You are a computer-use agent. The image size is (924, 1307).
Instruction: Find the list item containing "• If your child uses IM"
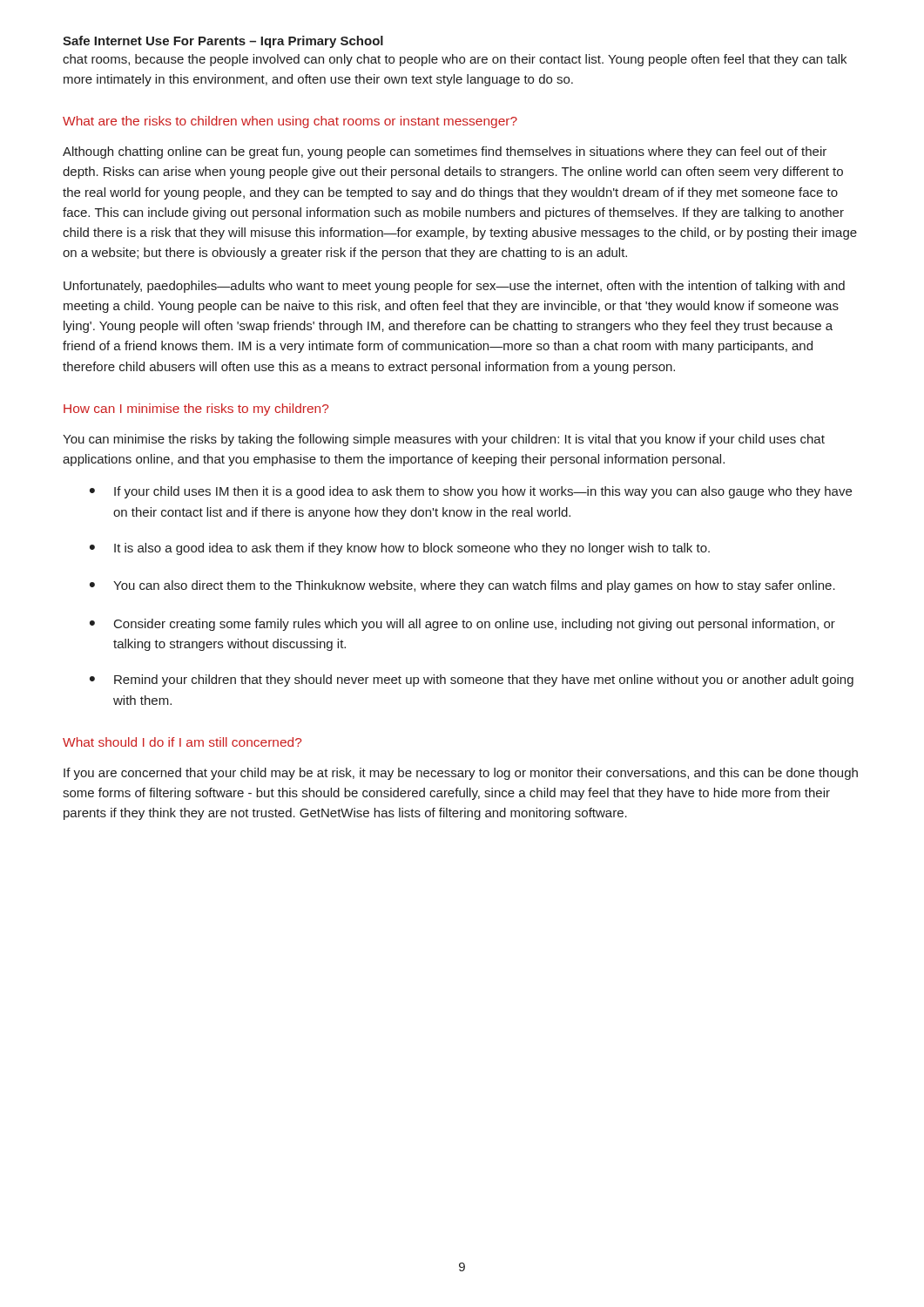(x=475, y=501)
